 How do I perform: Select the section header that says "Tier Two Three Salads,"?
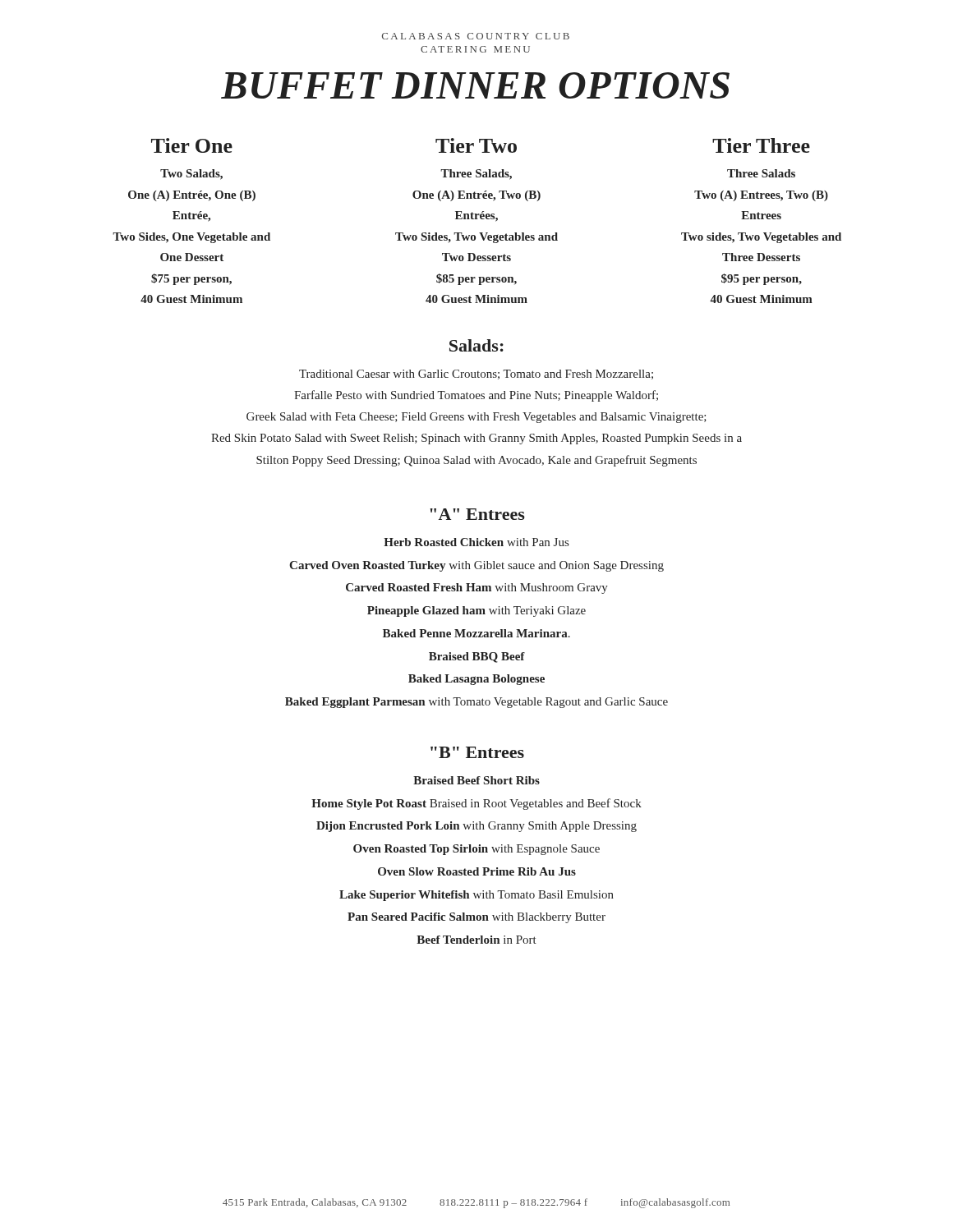pos(476,222)
